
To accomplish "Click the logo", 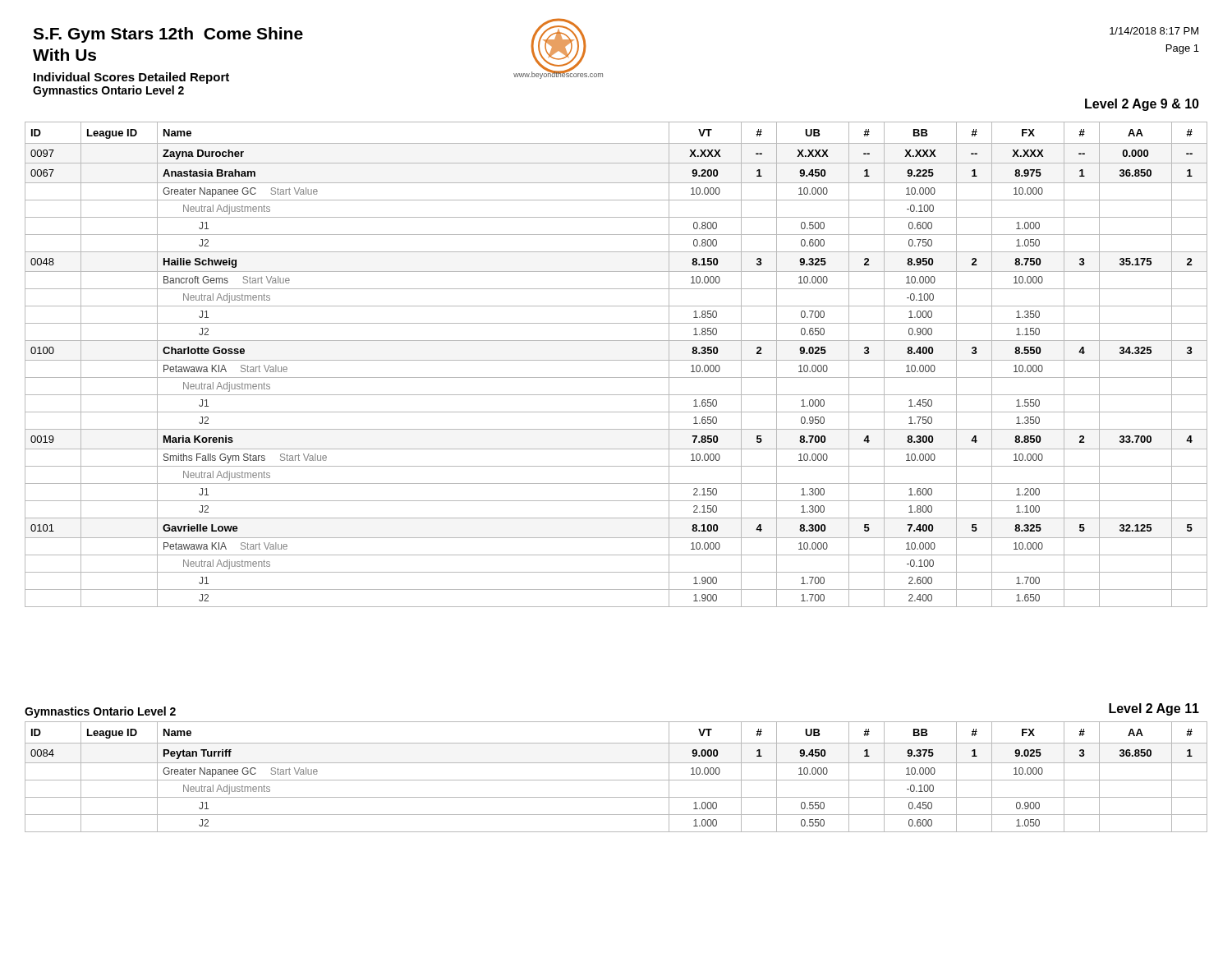I will [x=559, y=50].
